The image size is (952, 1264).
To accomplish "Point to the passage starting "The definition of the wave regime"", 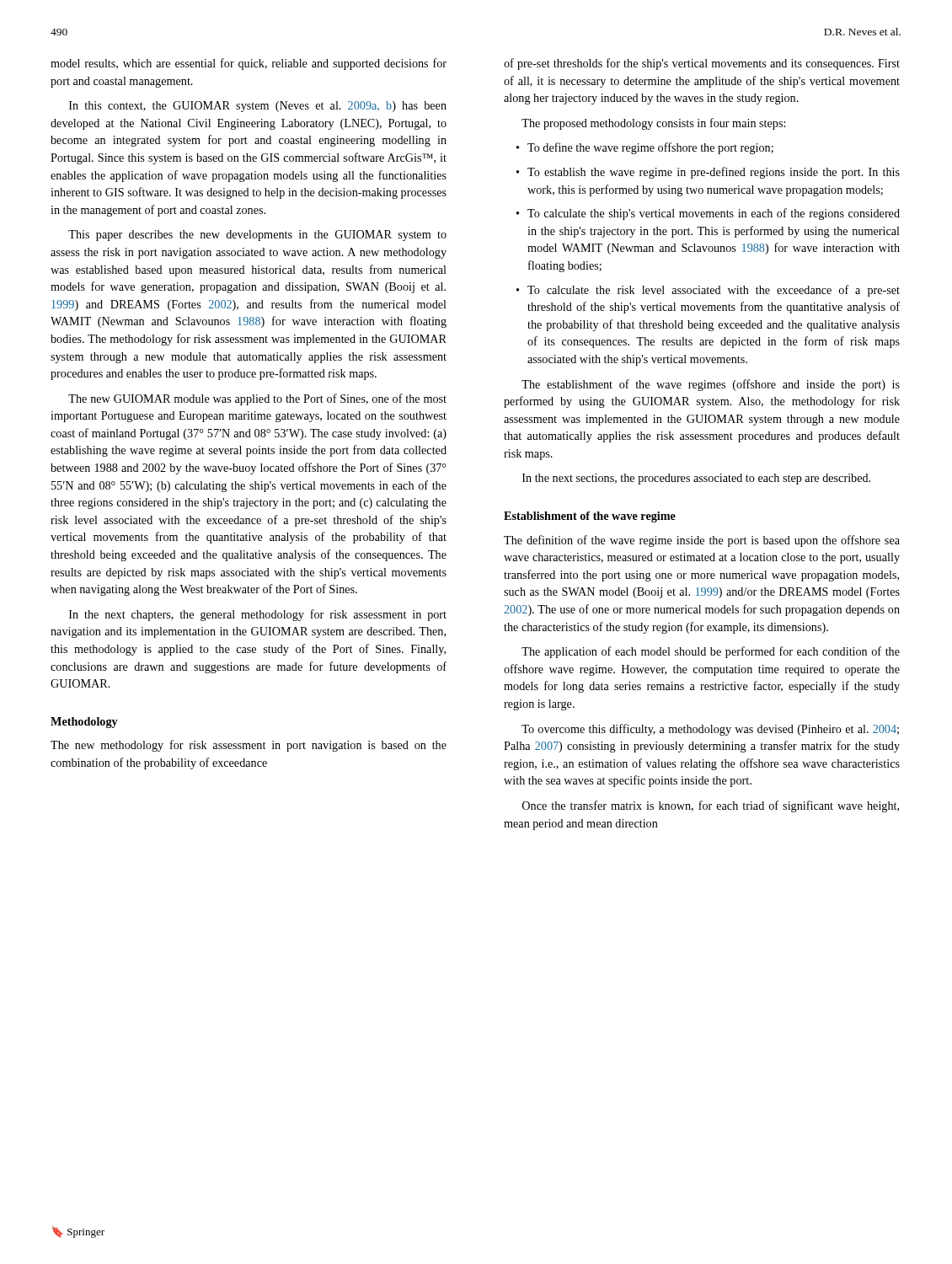I will click(x=702, y=682).
